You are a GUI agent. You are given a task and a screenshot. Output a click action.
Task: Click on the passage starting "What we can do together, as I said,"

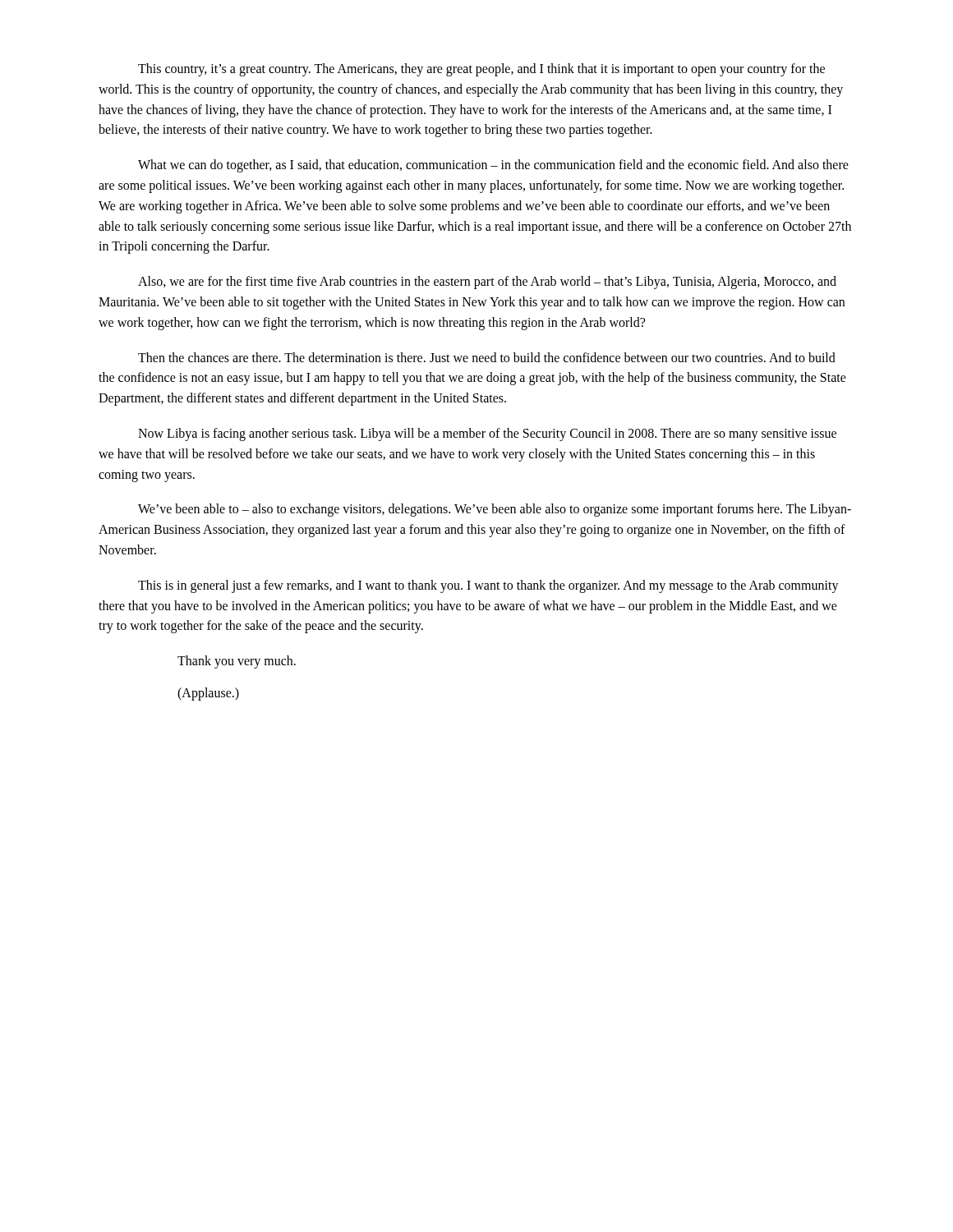(x=476, y=206)
